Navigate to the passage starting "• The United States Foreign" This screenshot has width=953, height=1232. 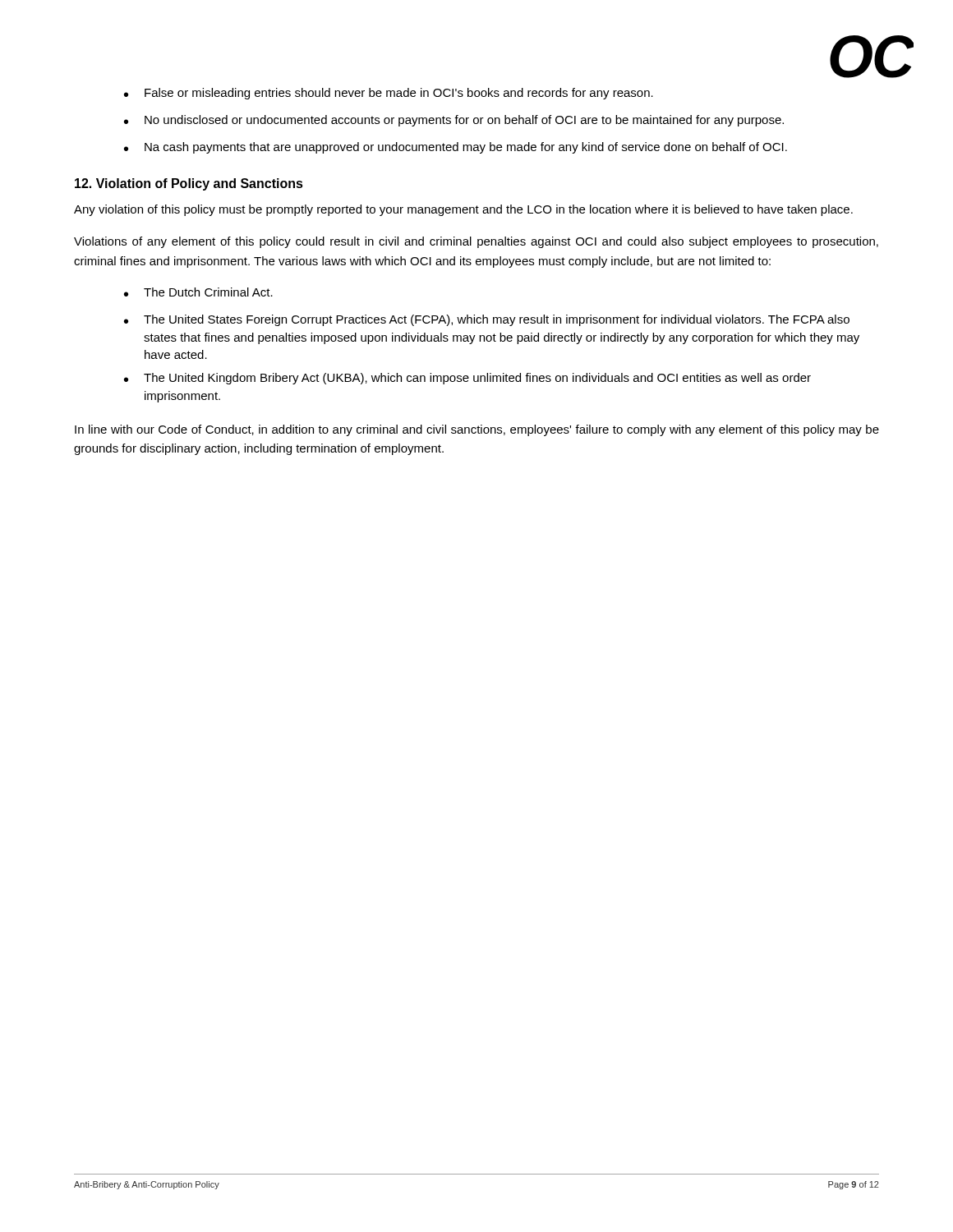coord(501,337)
